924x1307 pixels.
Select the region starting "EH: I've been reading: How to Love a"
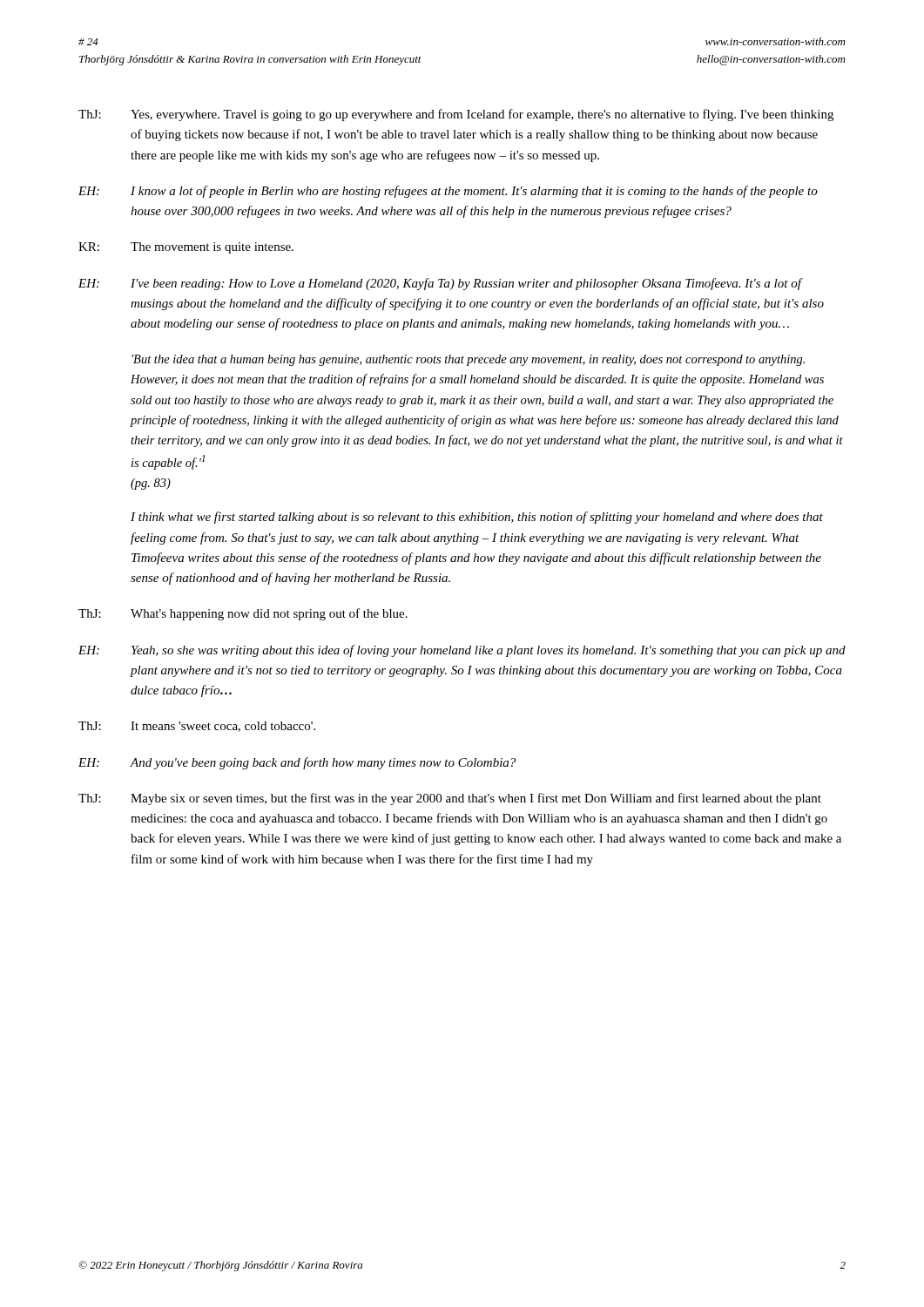tap(462, 304)
